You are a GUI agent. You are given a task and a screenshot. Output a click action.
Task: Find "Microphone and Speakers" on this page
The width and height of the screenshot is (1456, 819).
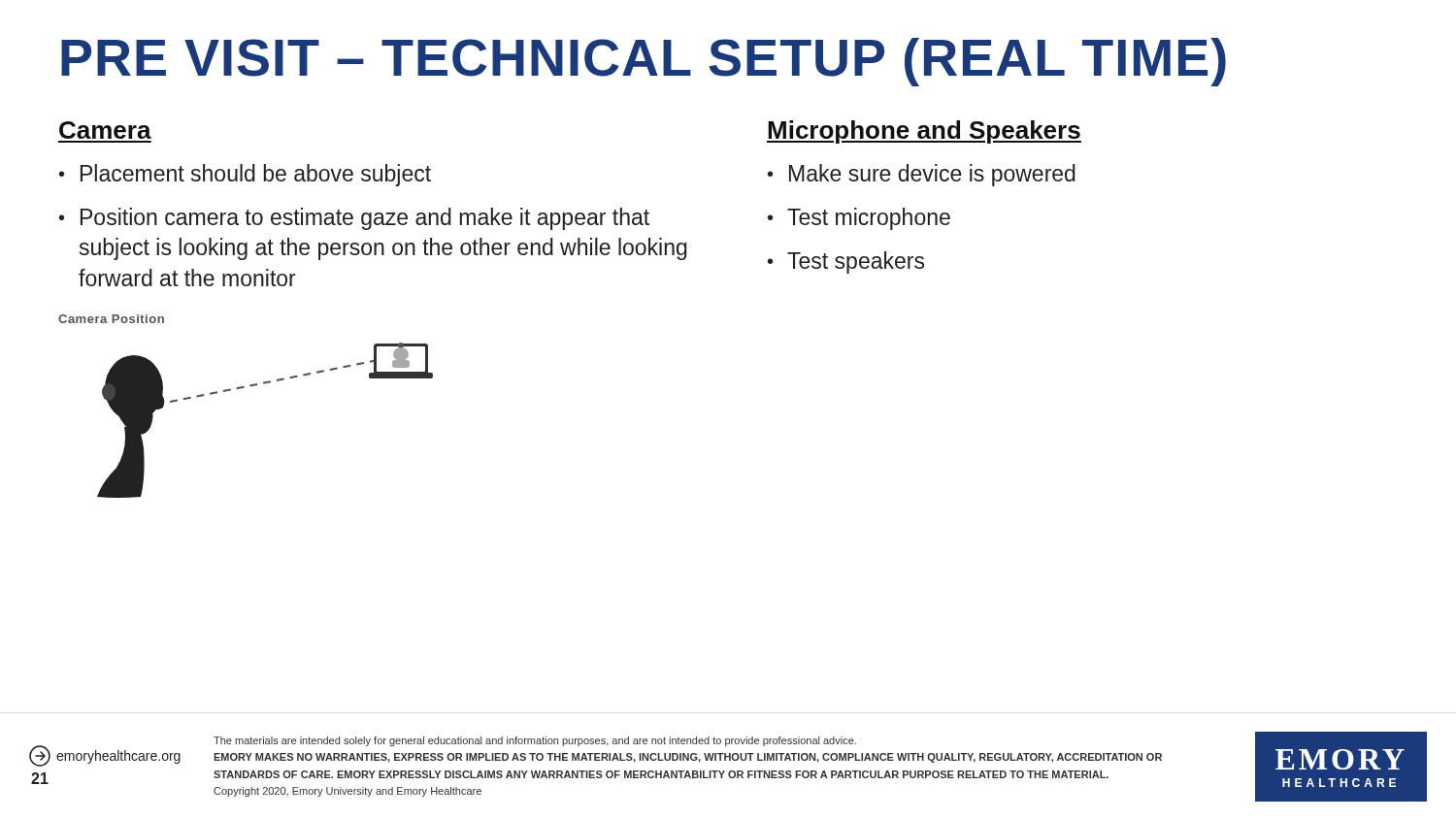924,130
